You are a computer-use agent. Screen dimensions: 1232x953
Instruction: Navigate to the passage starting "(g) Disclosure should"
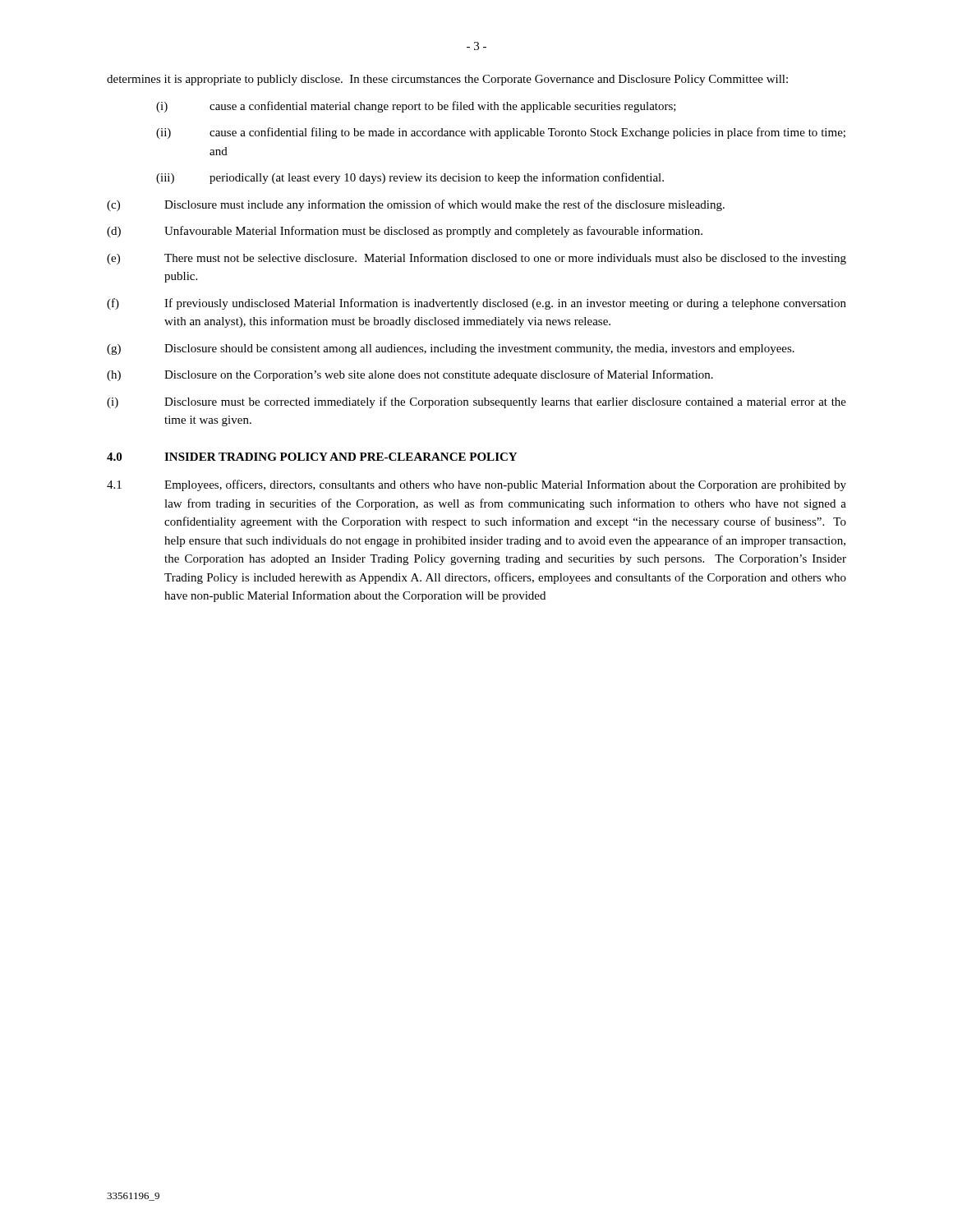click(x=476, y=348)
